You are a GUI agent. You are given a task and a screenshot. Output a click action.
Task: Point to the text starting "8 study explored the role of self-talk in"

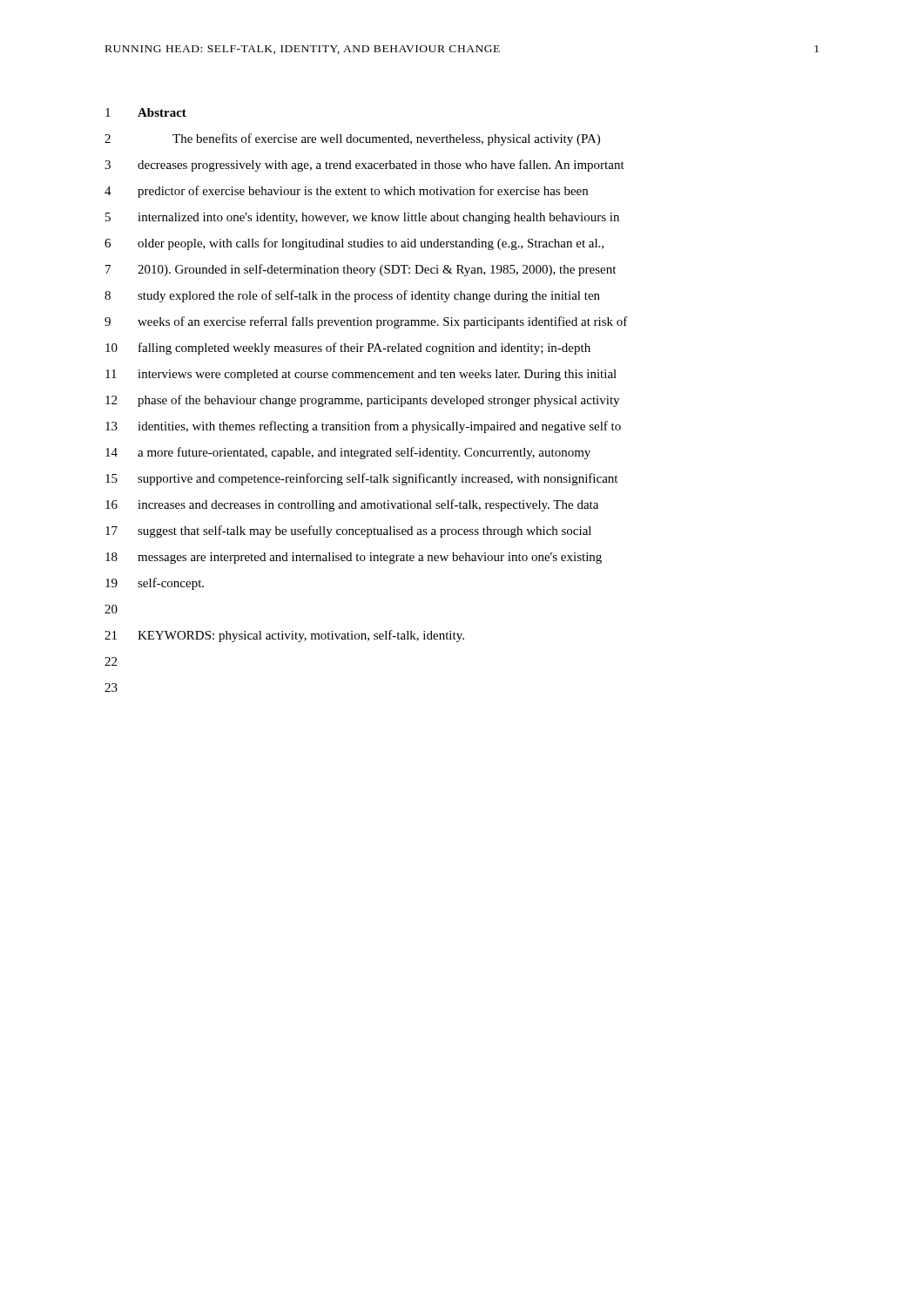pos(462,296)
